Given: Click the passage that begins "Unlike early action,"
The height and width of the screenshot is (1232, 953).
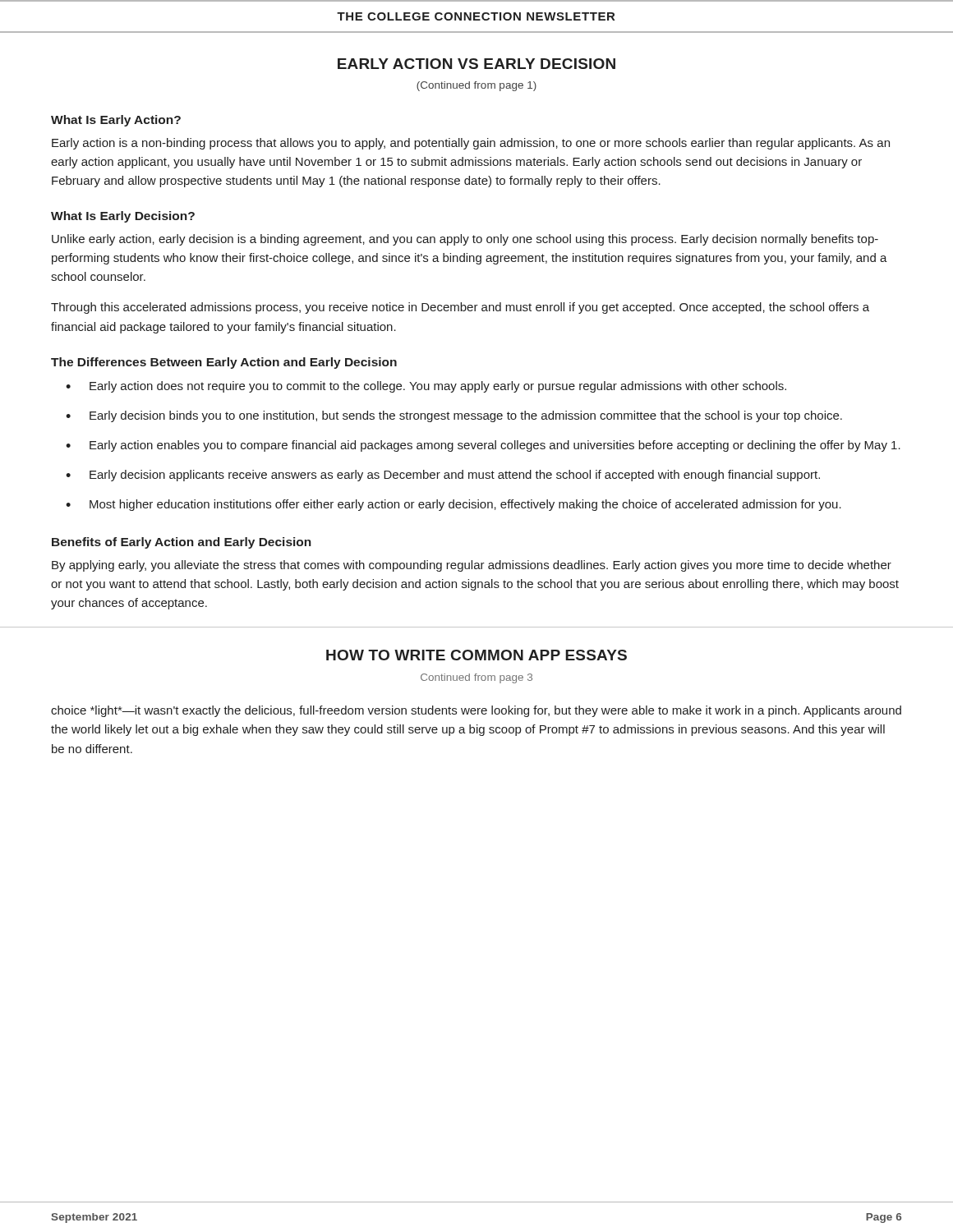Looking at the screenshot, I should pos(469,257).
